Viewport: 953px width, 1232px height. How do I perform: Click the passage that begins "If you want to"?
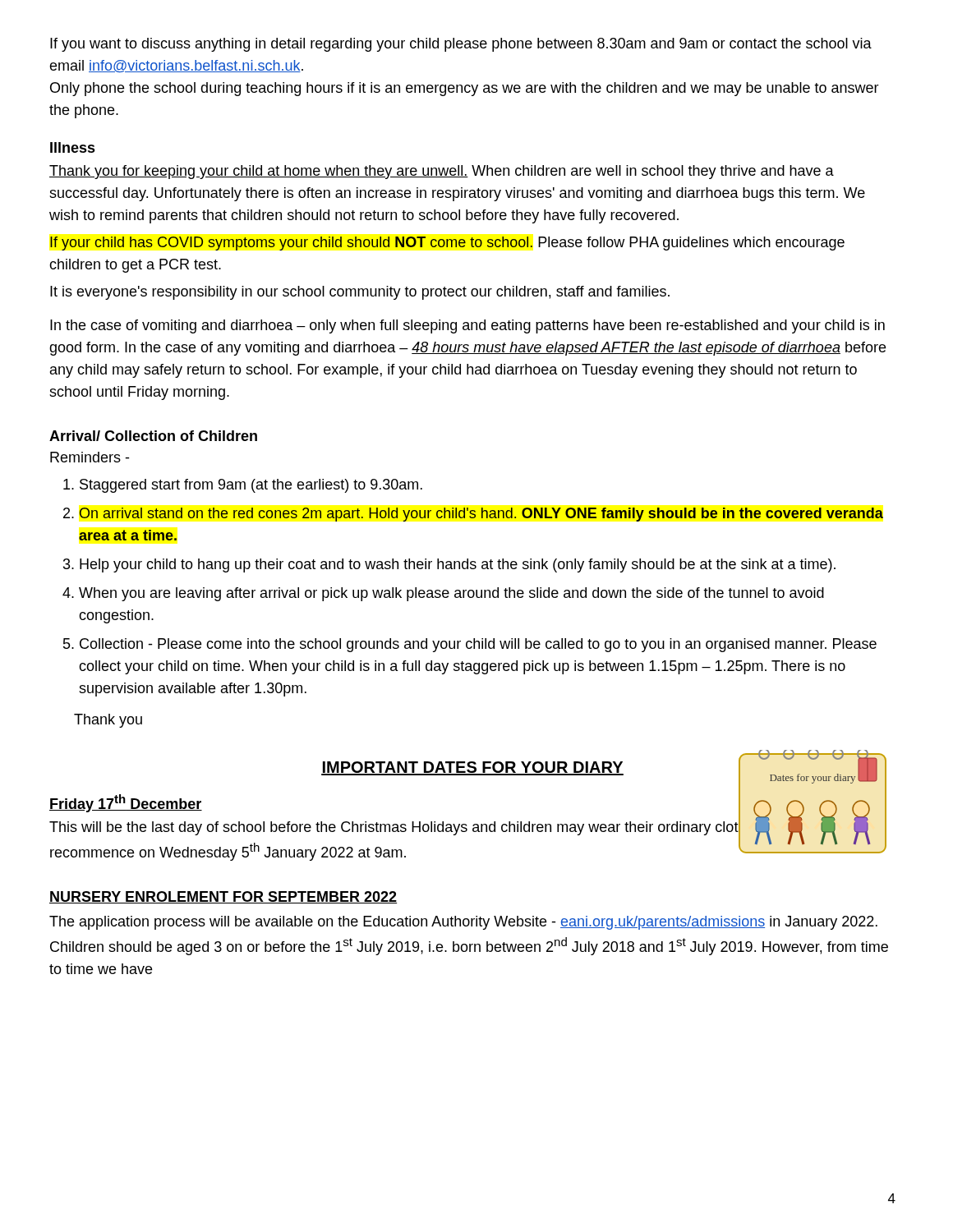464,77
